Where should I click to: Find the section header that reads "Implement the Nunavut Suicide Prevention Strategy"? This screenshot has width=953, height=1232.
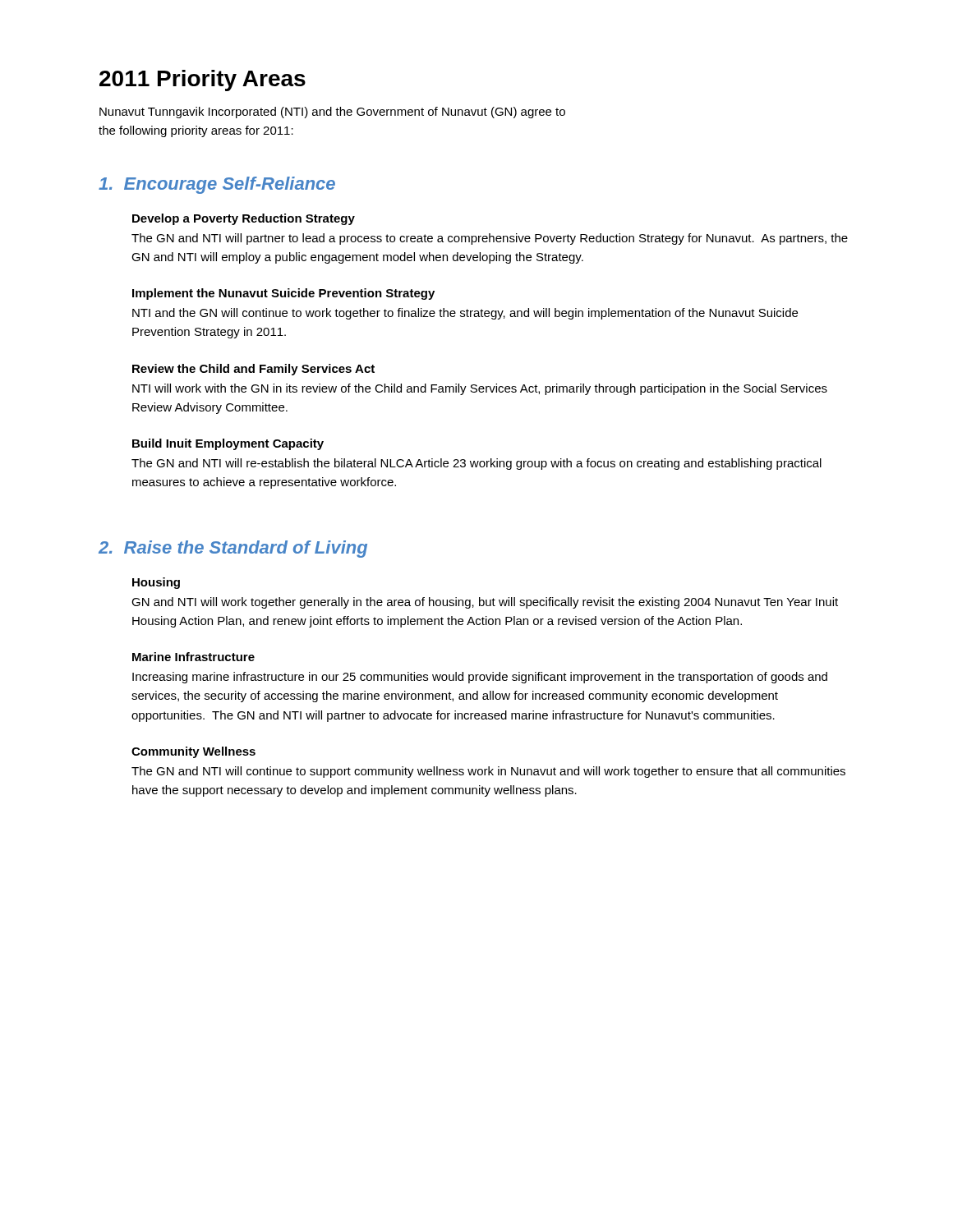point(283,293)
